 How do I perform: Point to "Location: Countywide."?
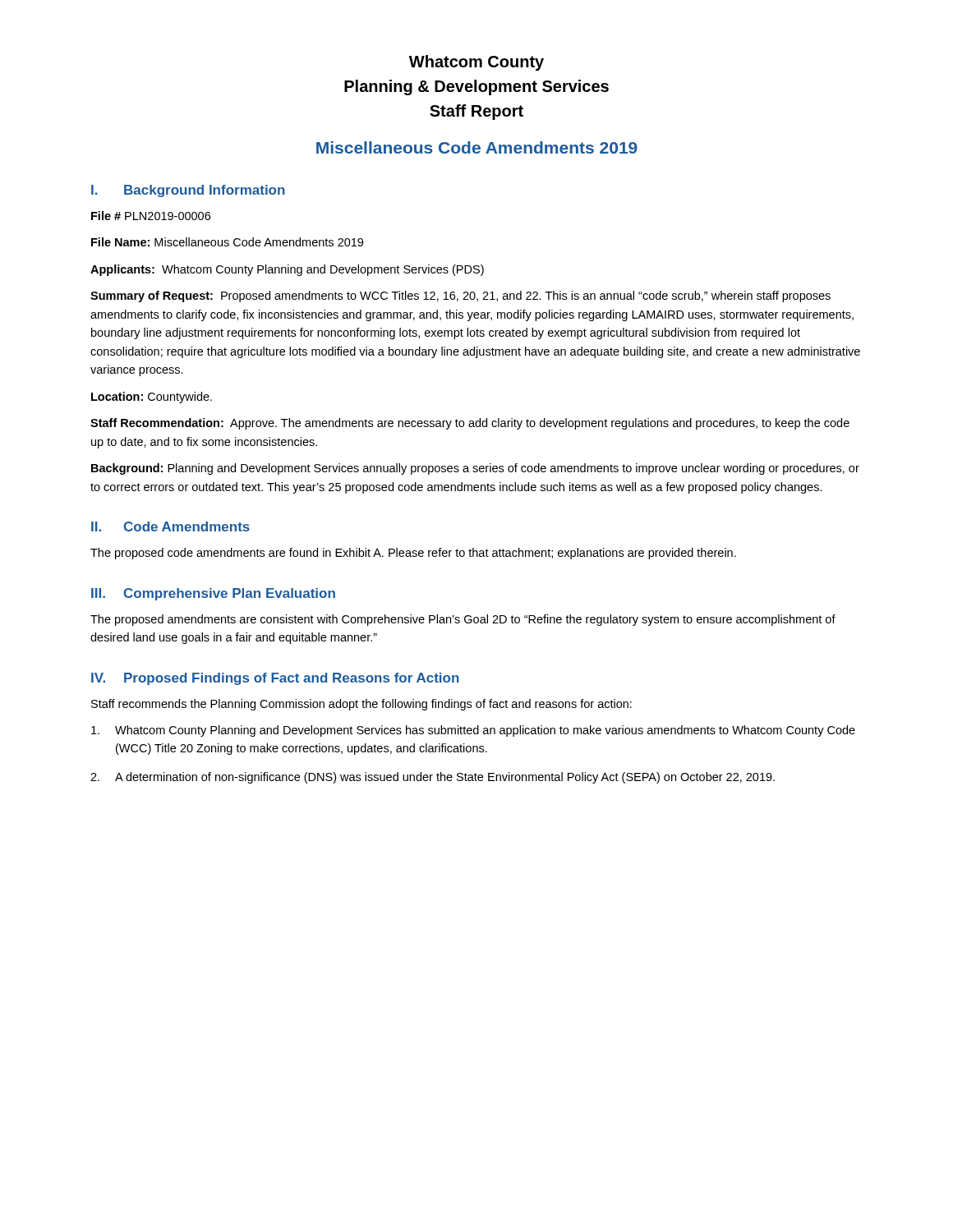click(152, 397)
